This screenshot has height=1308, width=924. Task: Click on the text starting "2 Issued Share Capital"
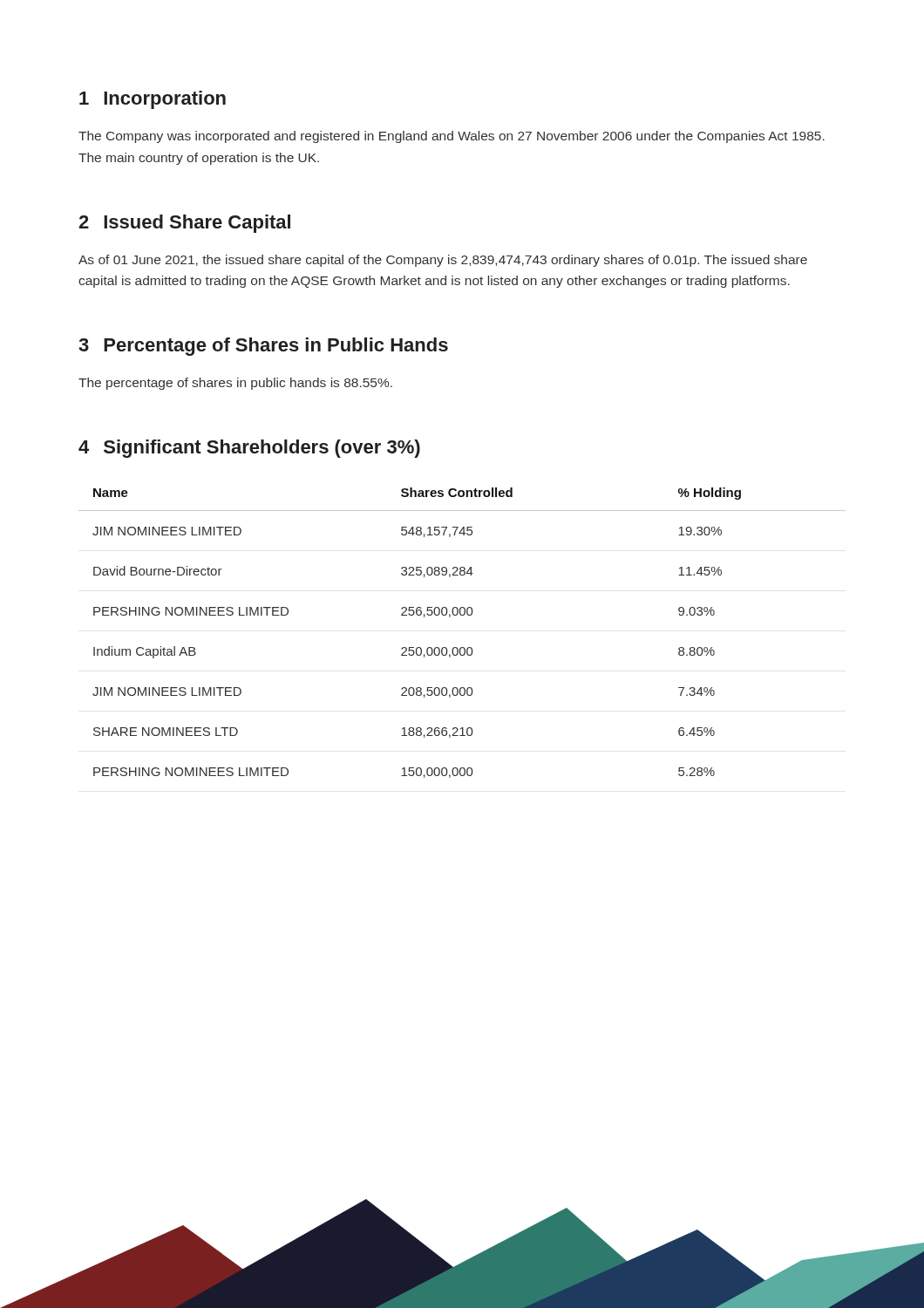tap(185, 222)
